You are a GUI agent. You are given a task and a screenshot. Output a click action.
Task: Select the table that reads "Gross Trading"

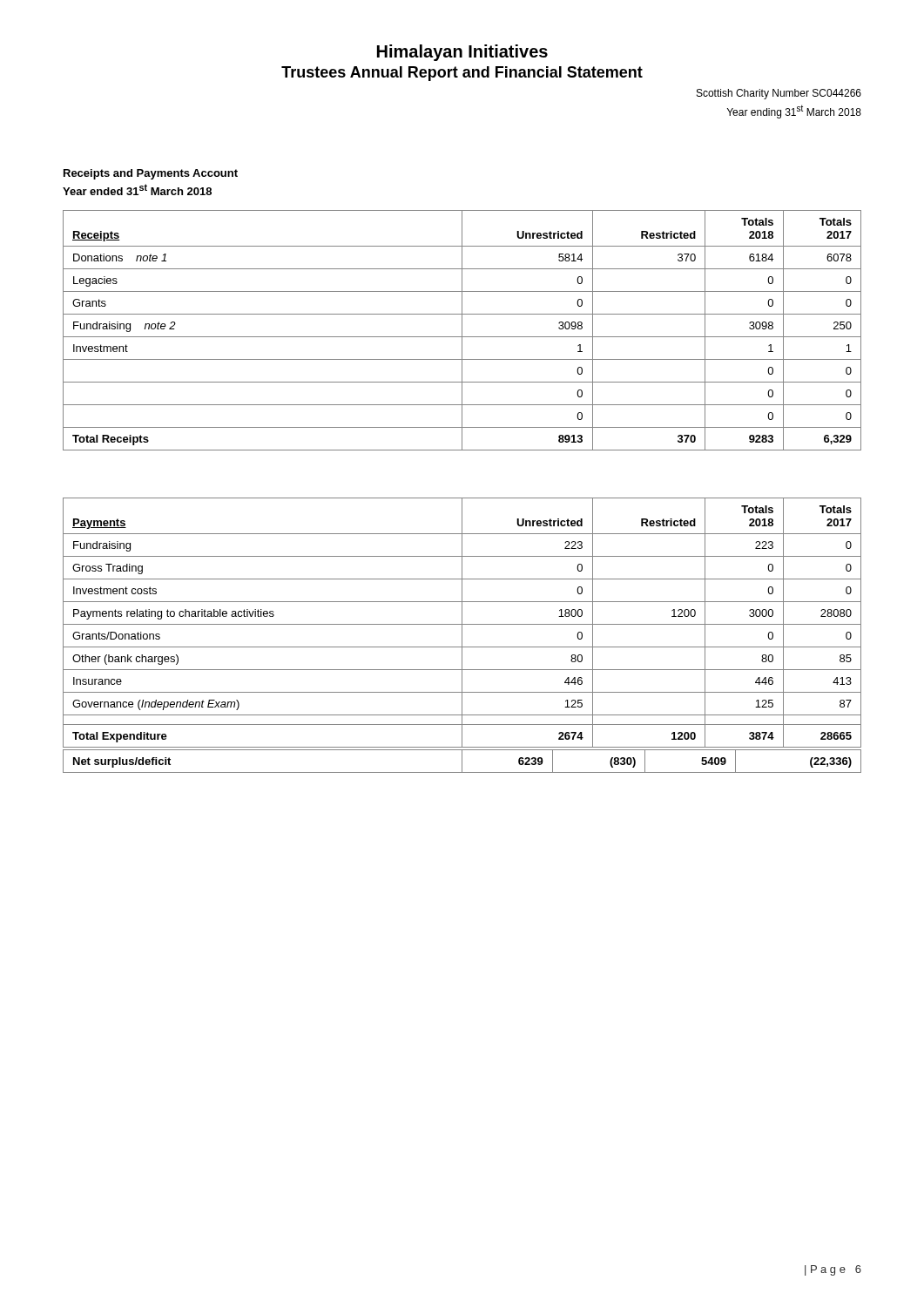tap(462, 622)
